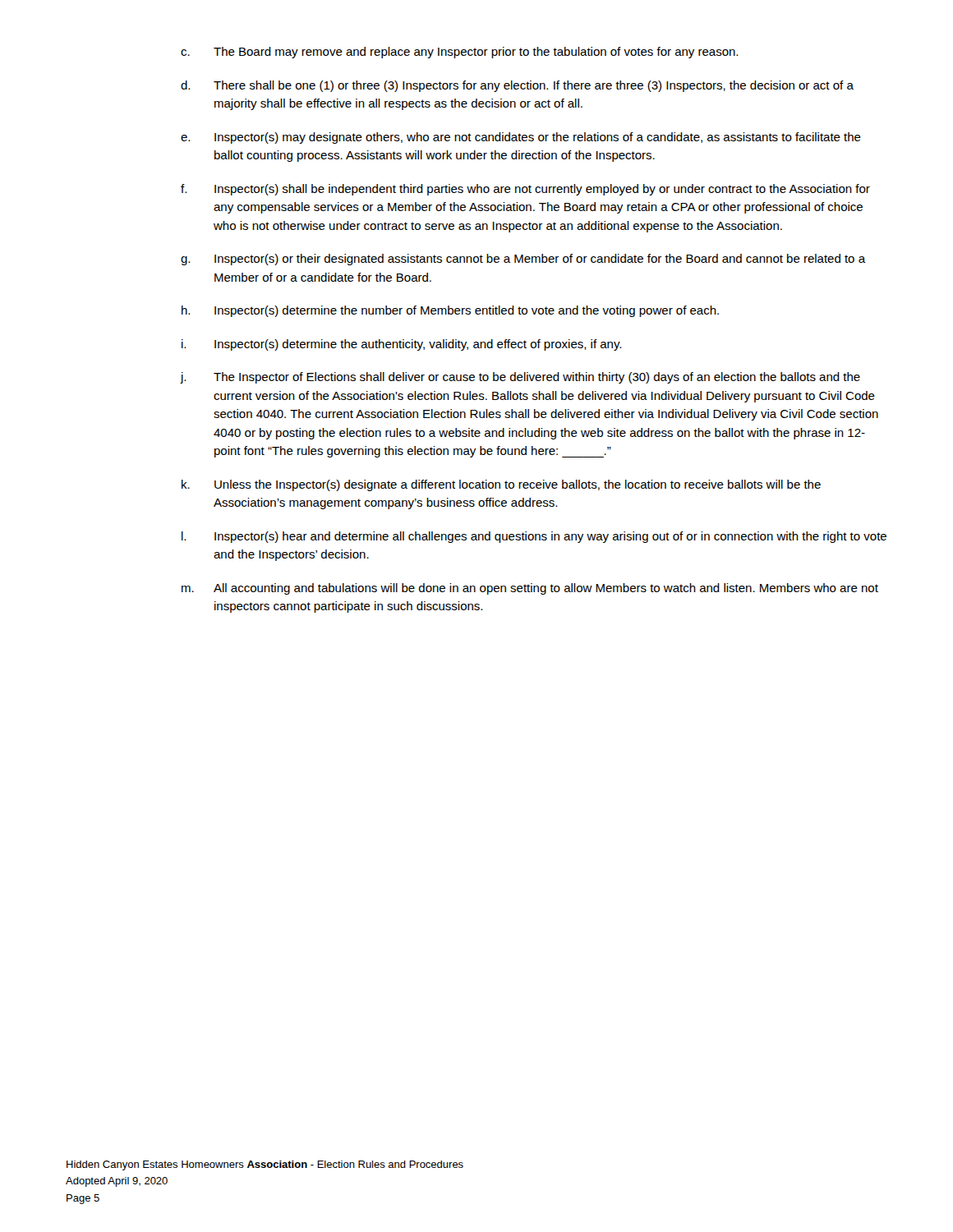953x1232 pixels.
Task: Locate the text block starting "j. The Inspector"
Action: point(534,414)
